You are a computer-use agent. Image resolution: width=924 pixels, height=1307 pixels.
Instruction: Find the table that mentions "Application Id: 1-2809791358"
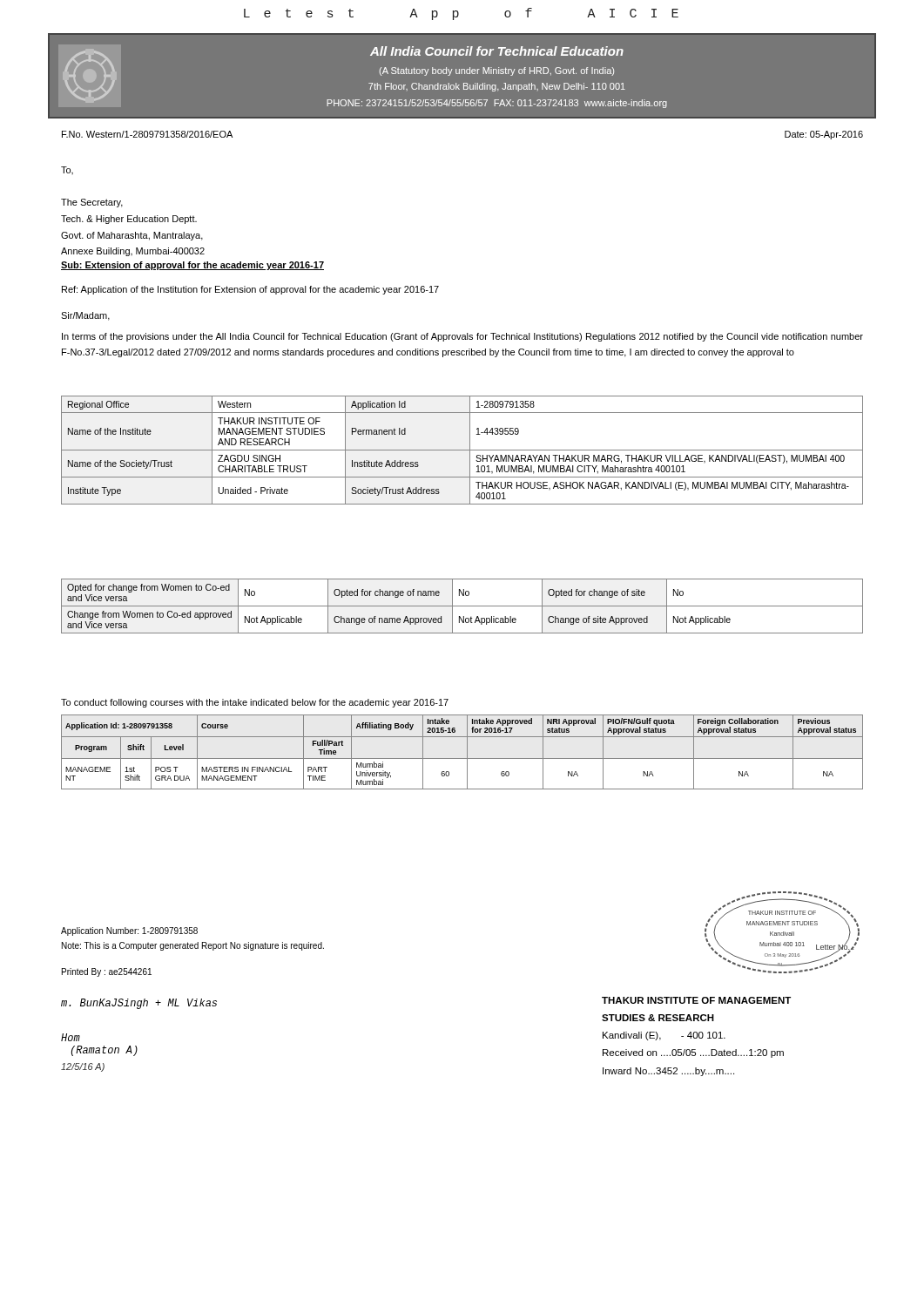click(x=462, y=752)
